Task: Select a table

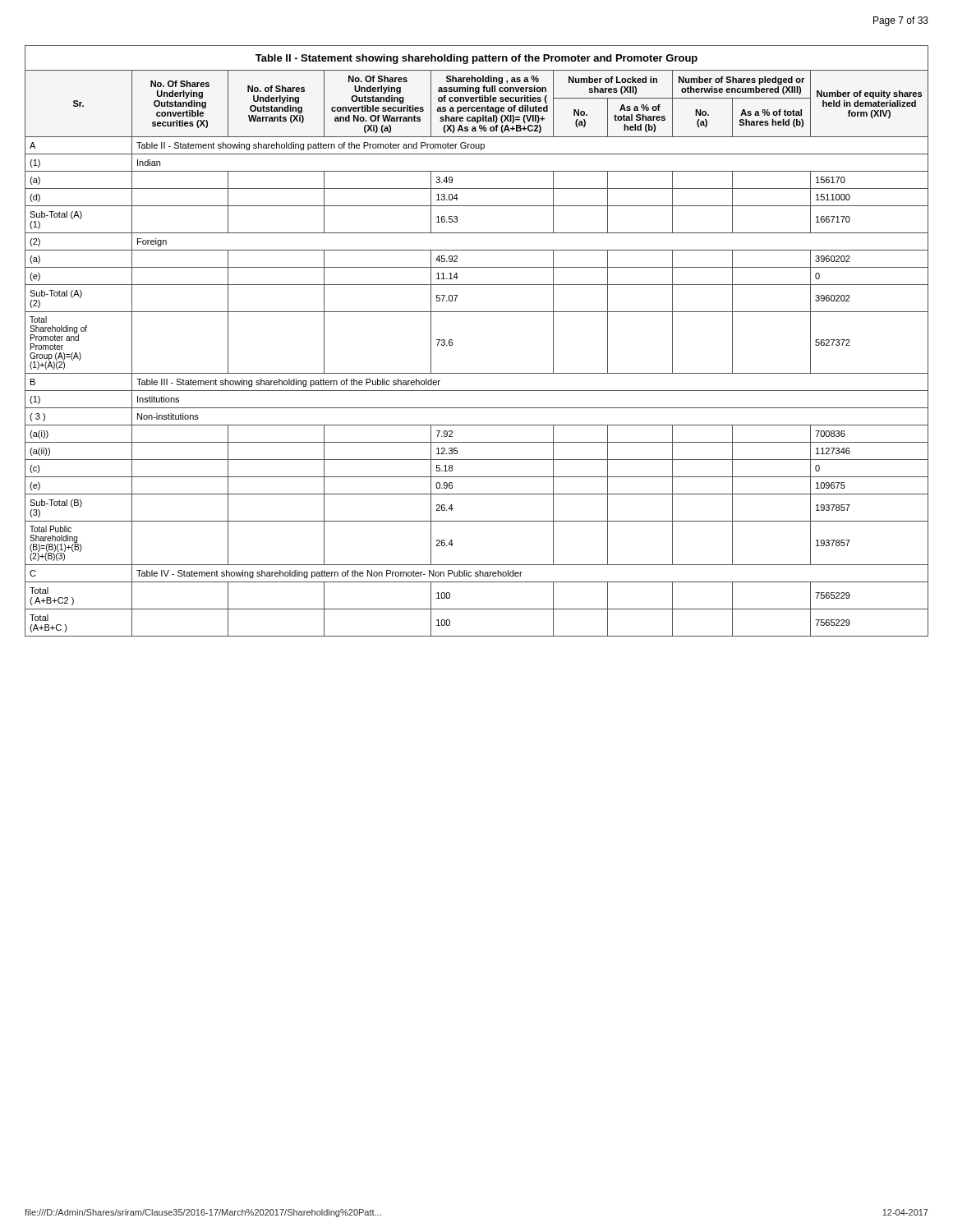Action: point(476,341)
